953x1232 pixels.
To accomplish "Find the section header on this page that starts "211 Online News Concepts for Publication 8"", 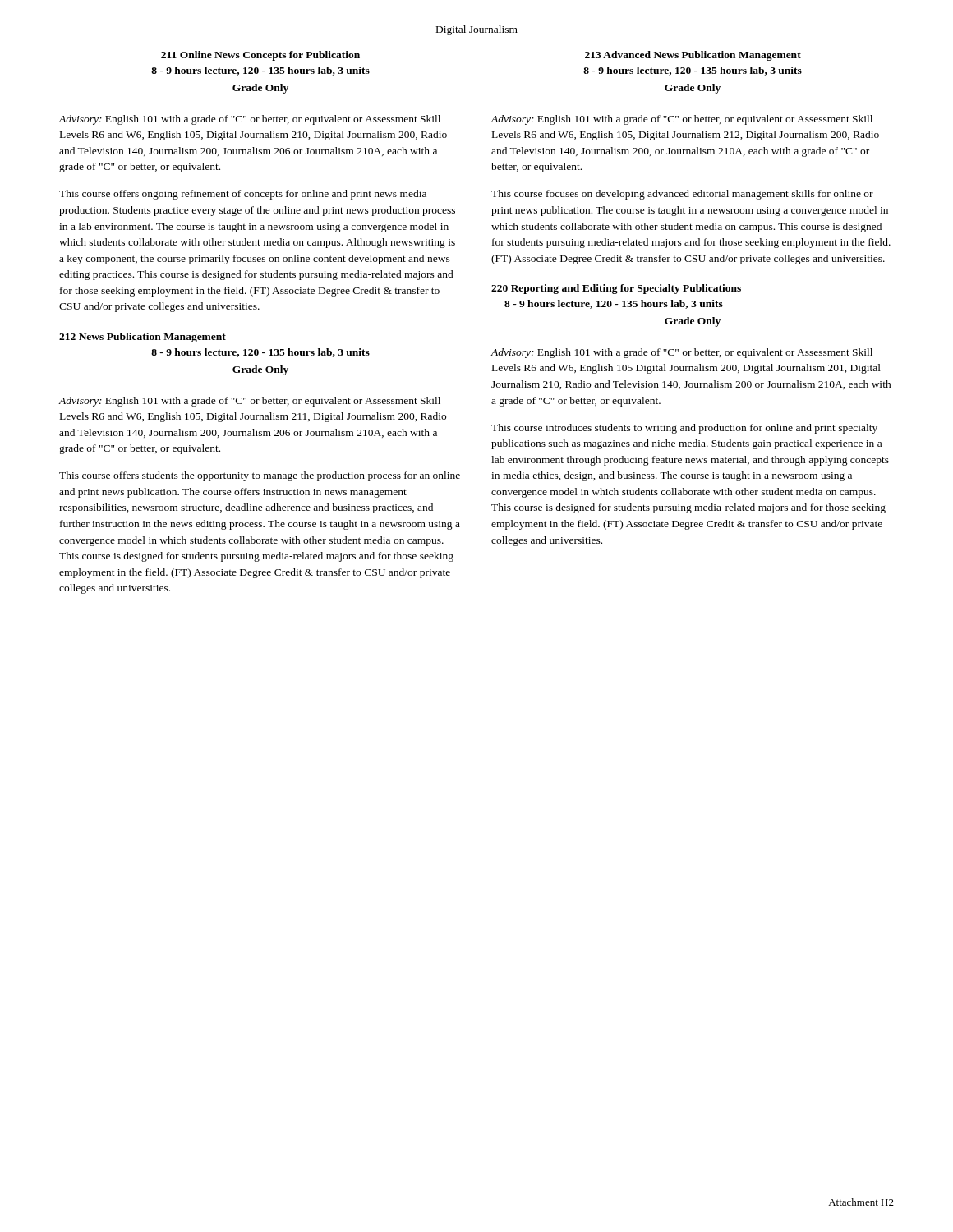I will 260,72.
